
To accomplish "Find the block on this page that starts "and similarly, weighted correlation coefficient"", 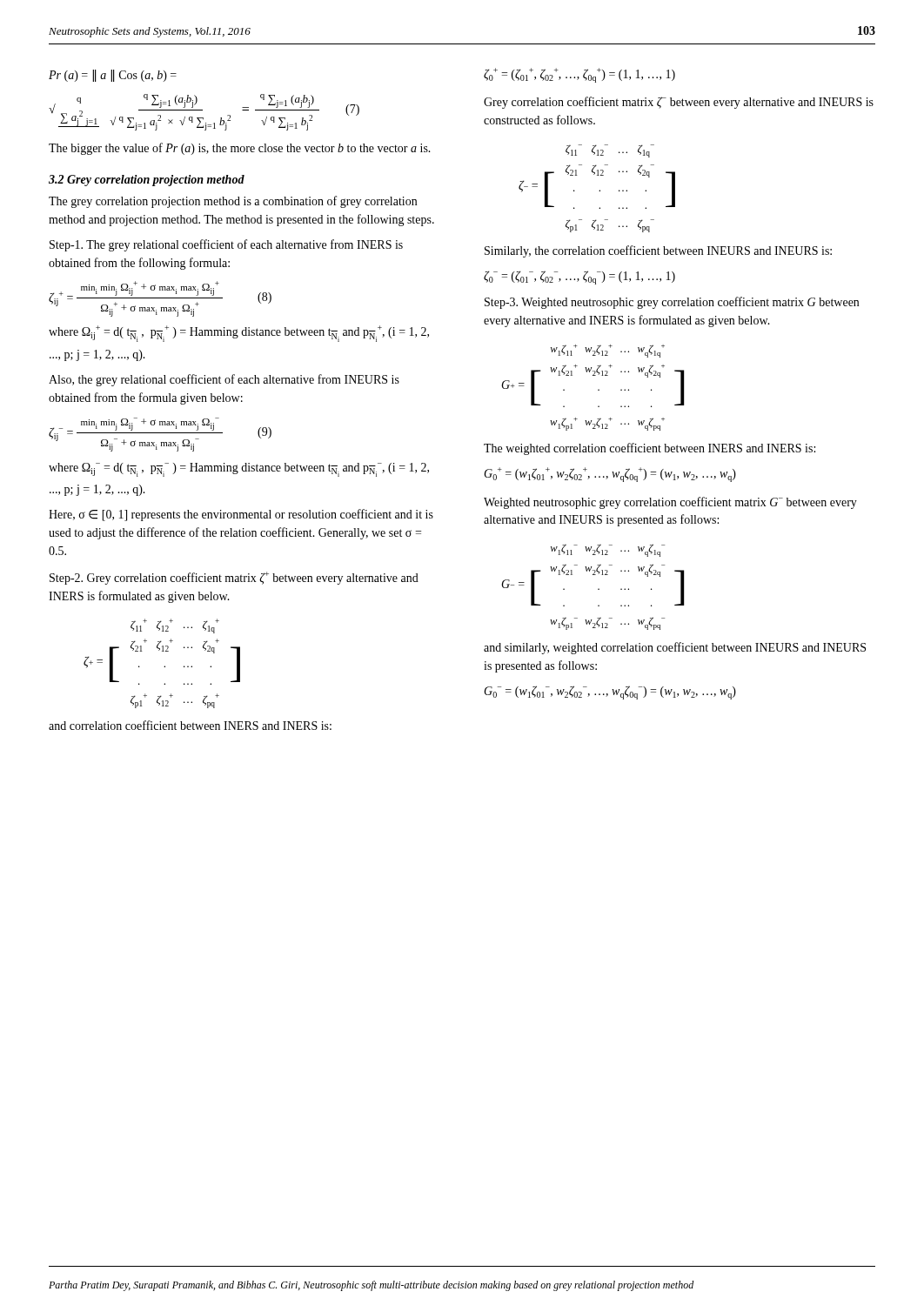I will click(675, 657).
